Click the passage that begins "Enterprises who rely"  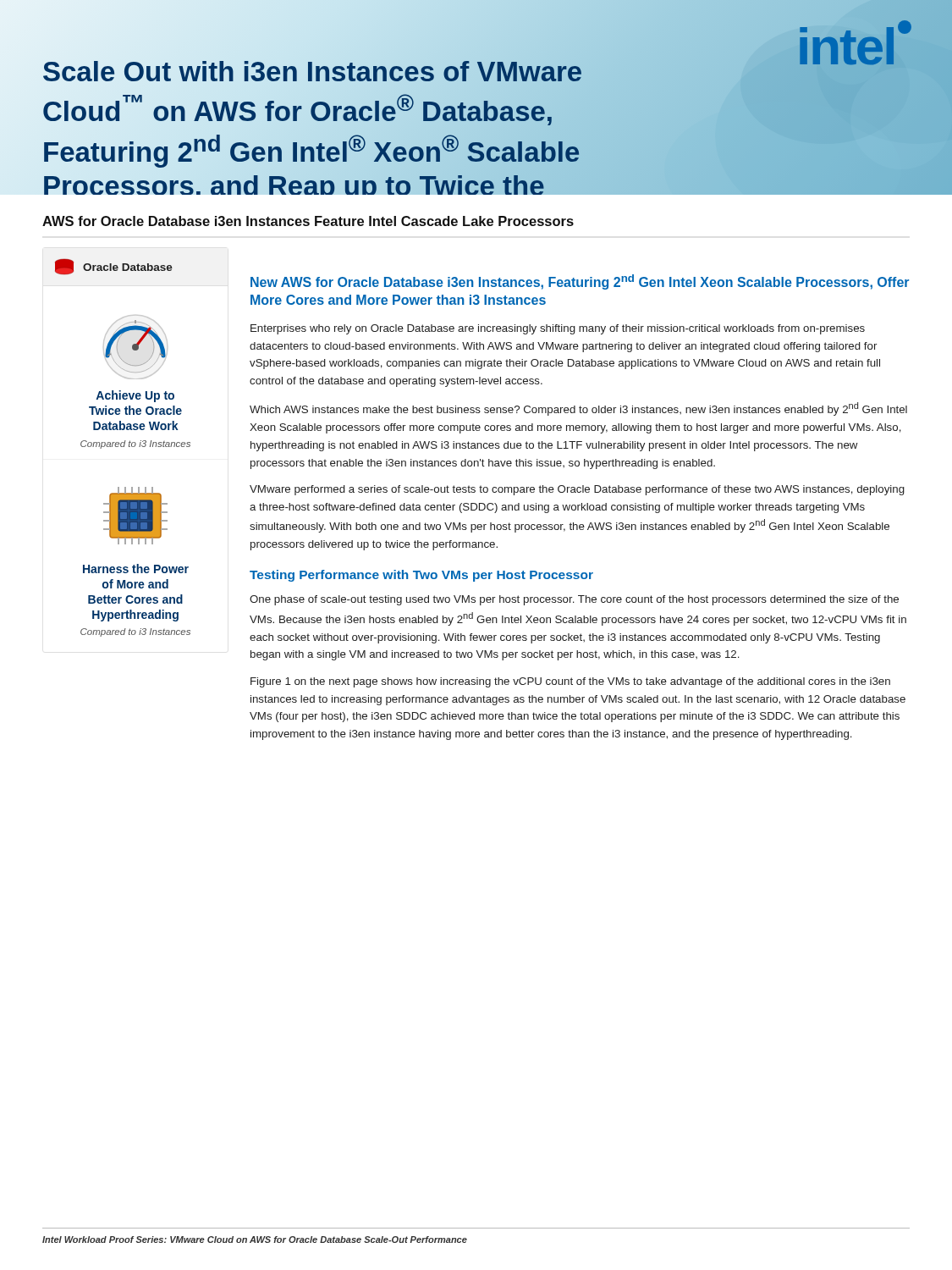[x=565, y=354]
